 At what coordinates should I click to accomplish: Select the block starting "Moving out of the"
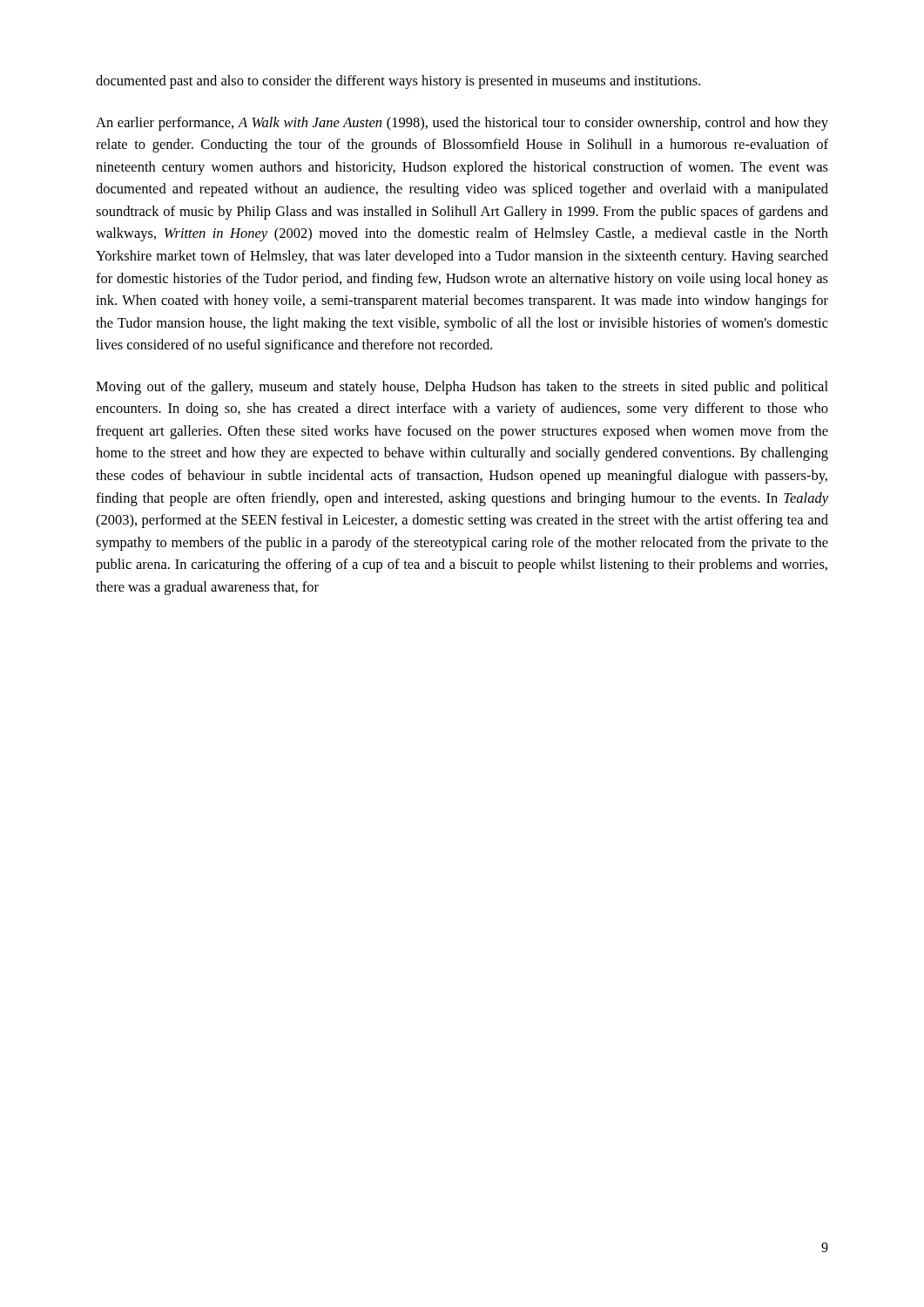pos(462,486)
